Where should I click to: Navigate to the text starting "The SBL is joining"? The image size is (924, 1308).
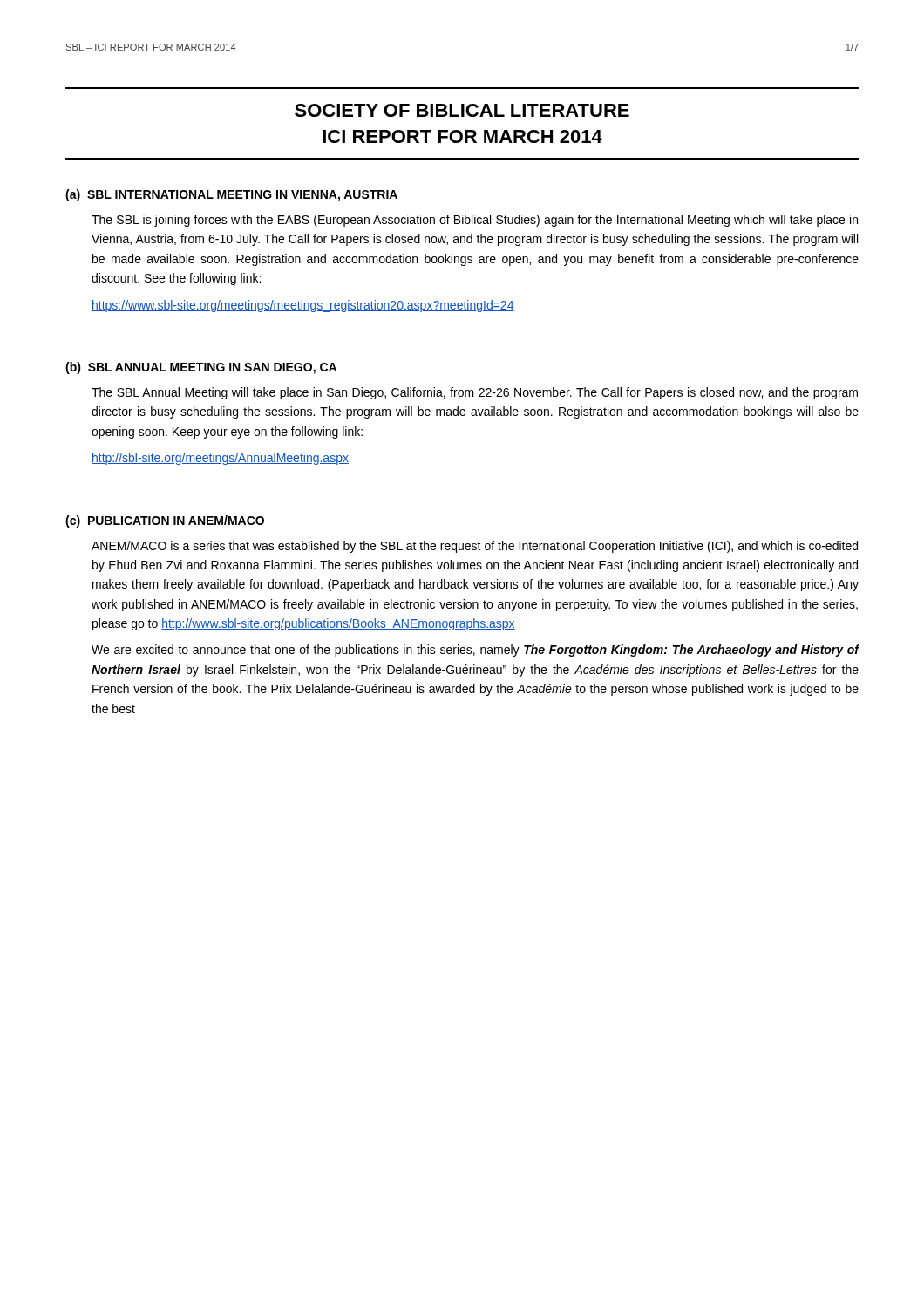click(x=475, y=249)
